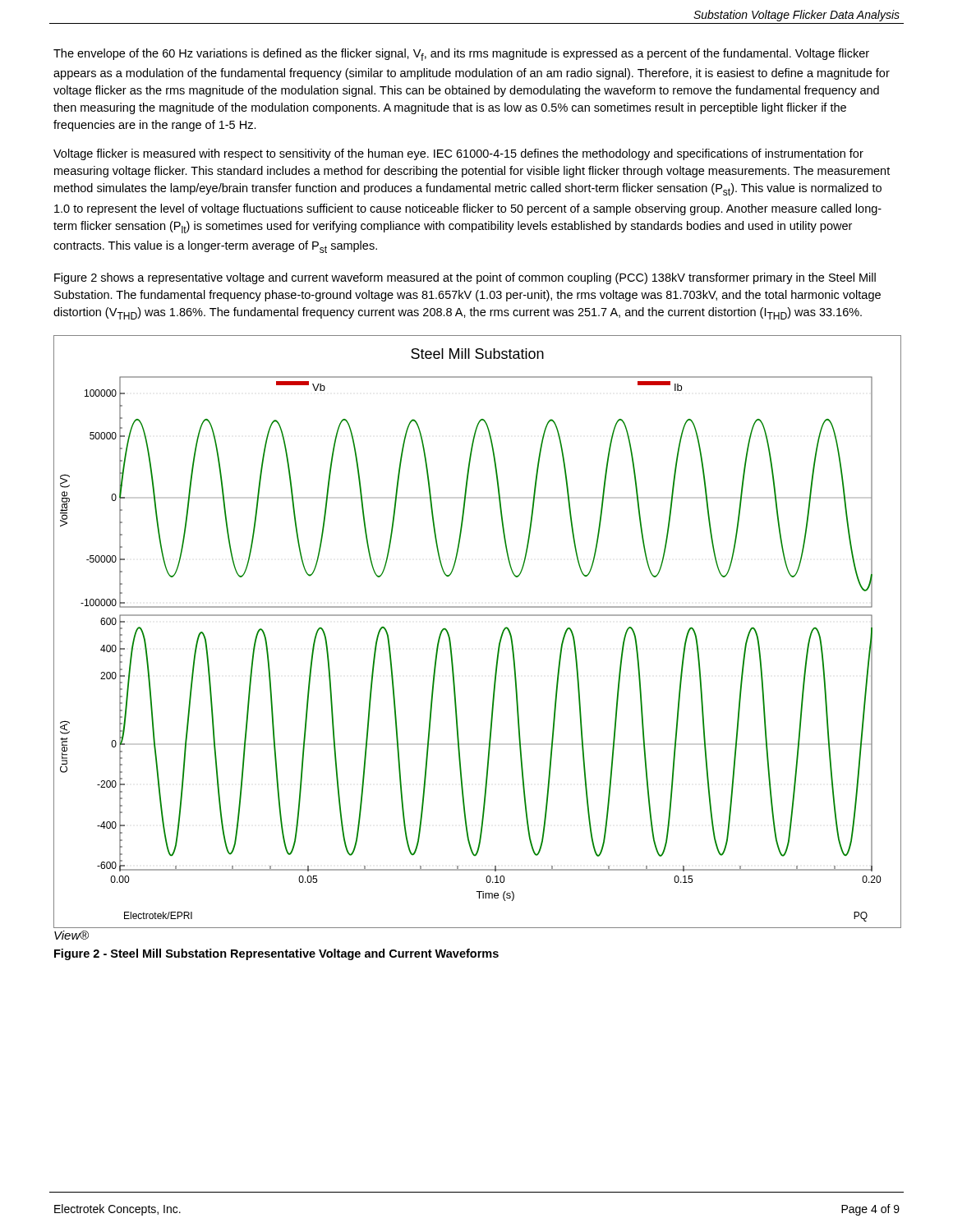The width and height of the screenshot is (953, 1232).
Task: Navigate to the region starting "The envelope of"
Action: point(471,89)
